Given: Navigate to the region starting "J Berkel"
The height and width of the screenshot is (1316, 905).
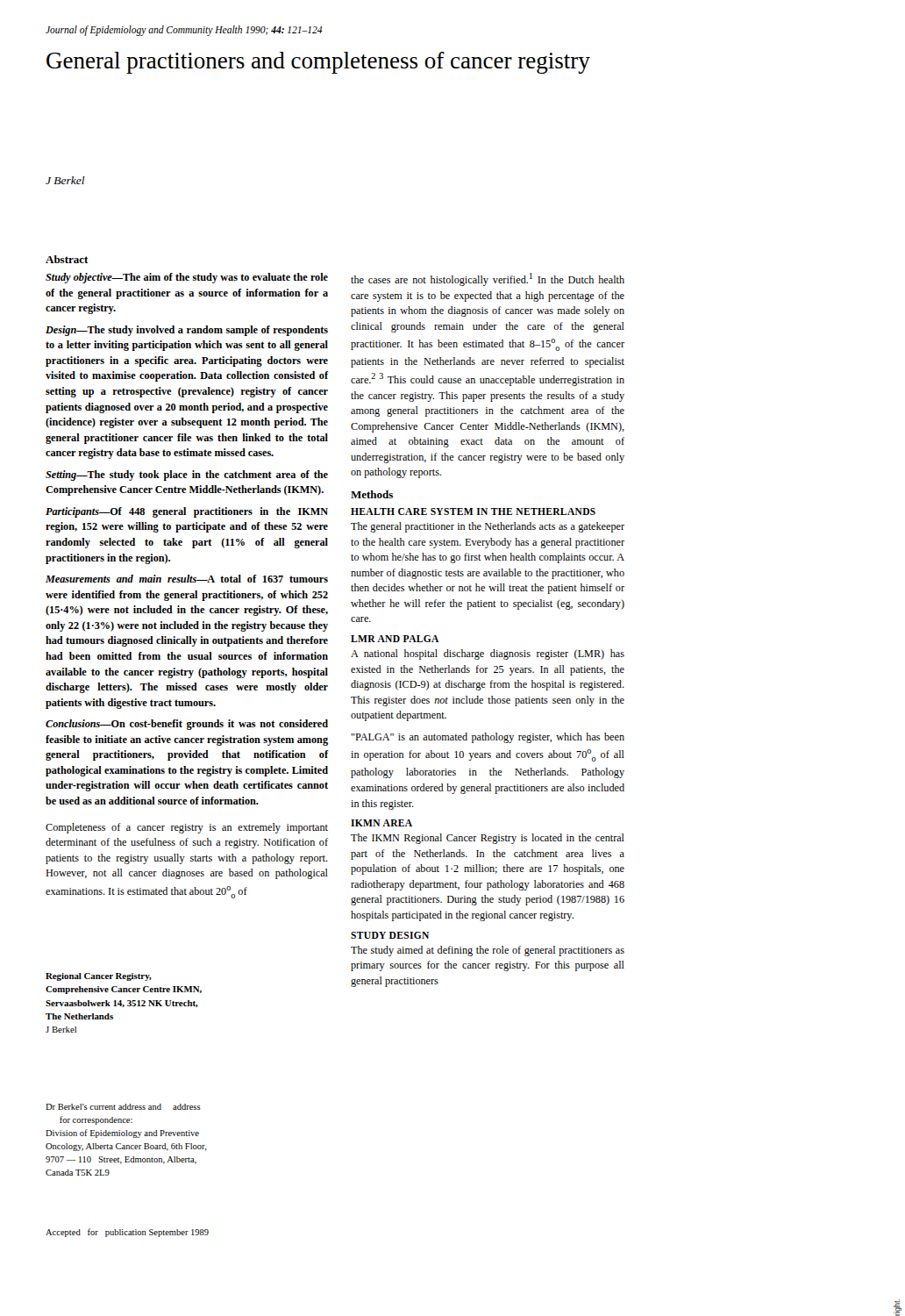Looking at the screenshot, I should click(65, 180).
